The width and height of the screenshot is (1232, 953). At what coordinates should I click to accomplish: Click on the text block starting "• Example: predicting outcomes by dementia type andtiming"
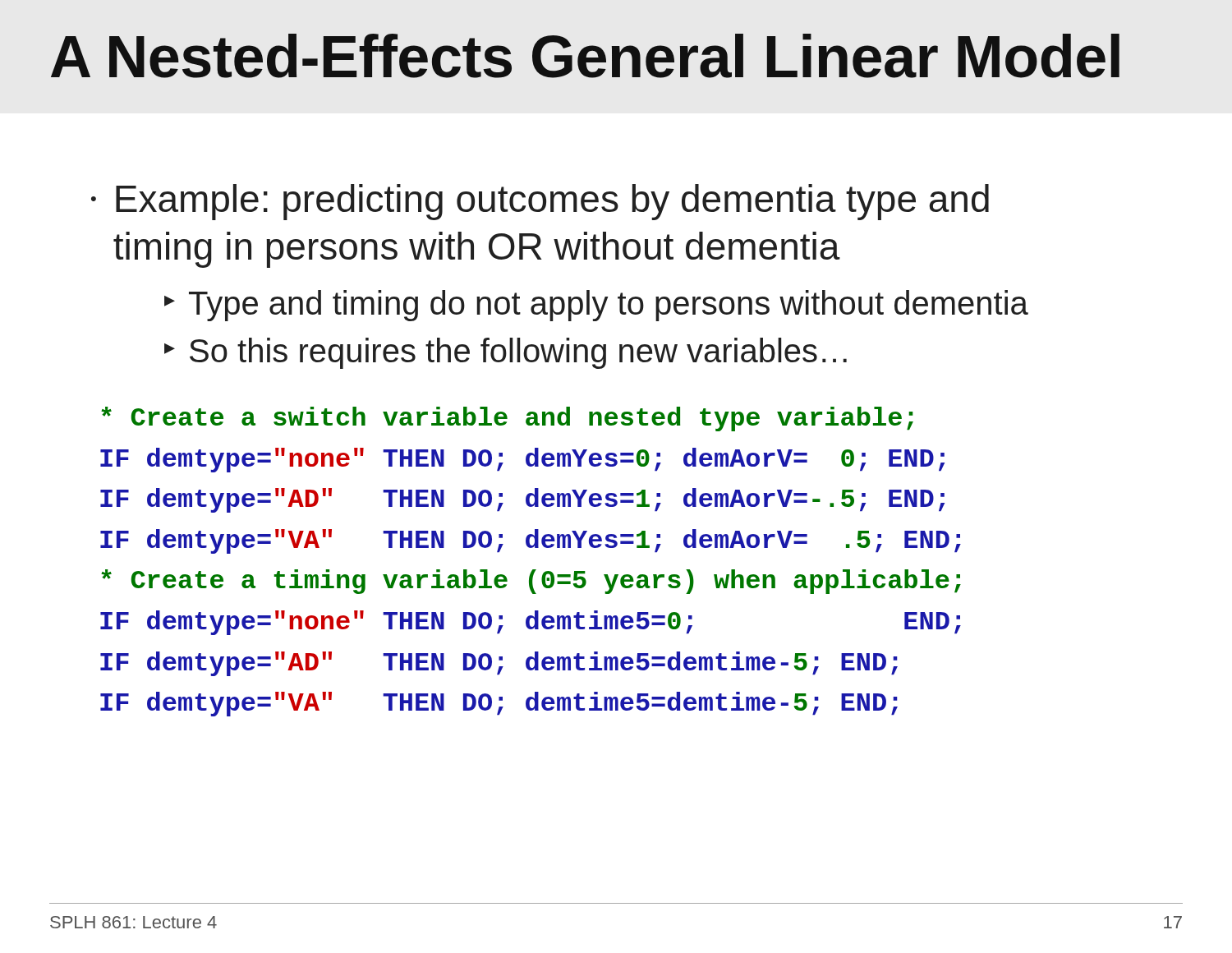tap(541, 223)
